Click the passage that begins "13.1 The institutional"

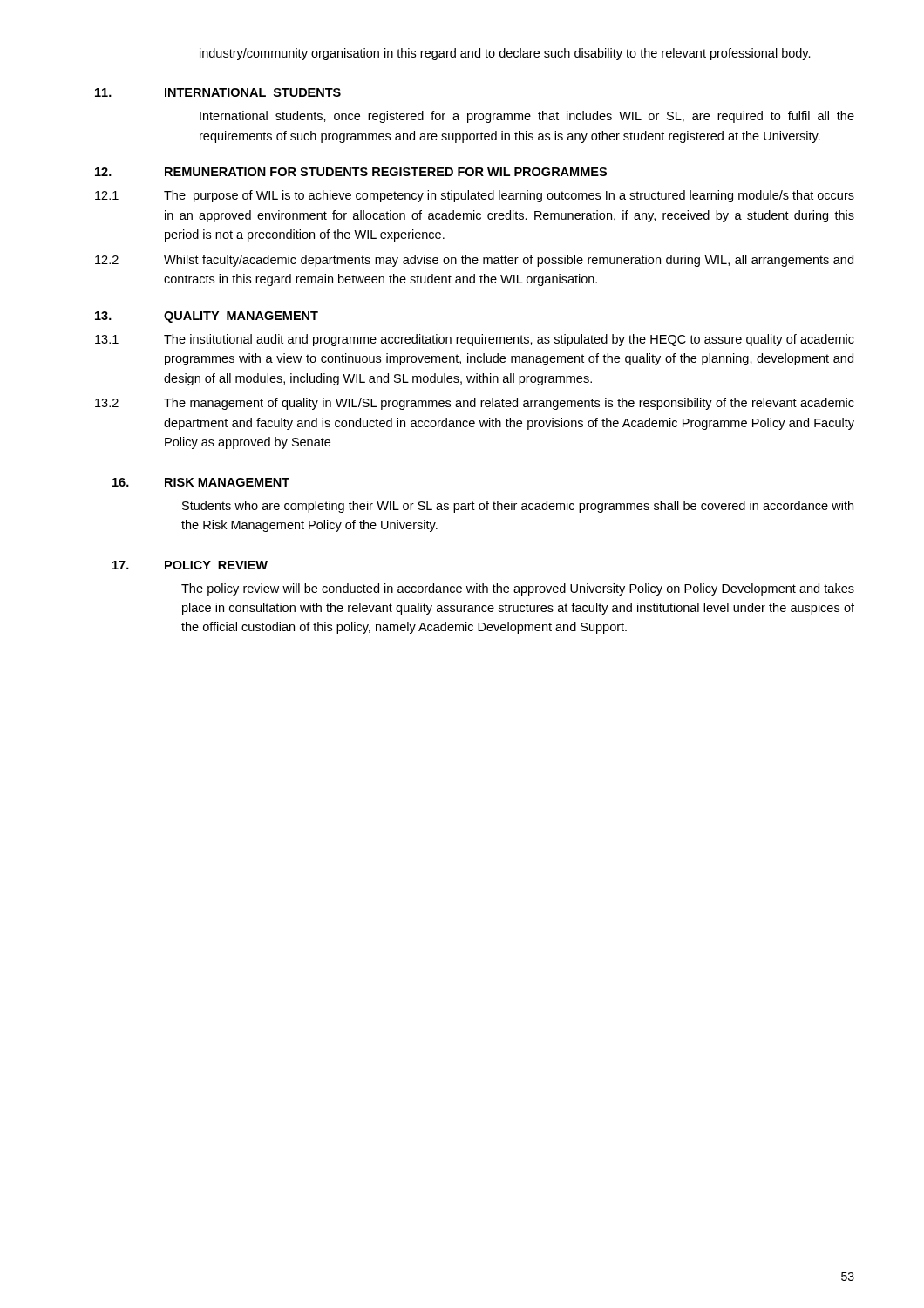[x=474, y=359]
